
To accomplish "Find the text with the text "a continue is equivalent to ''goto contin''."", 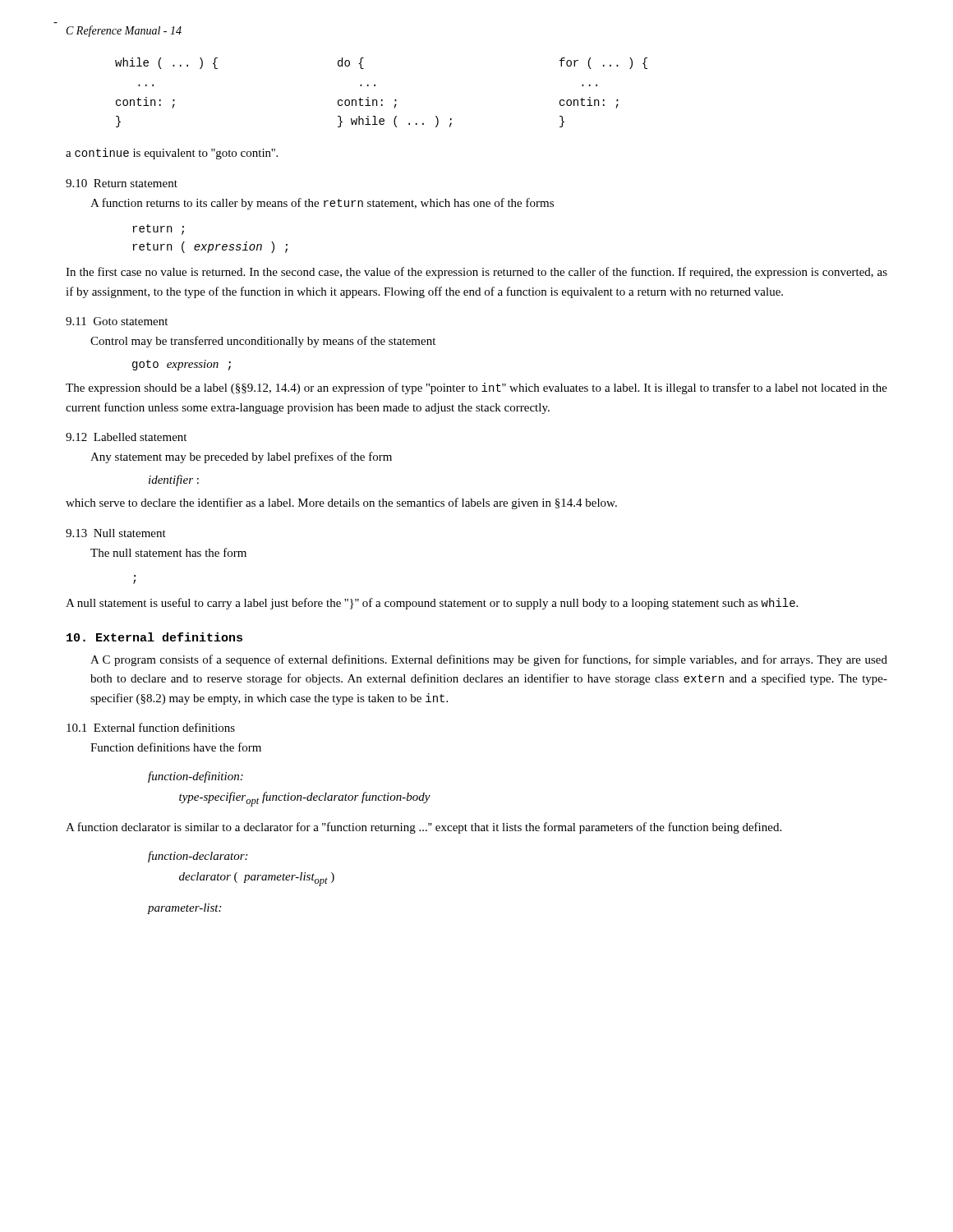I will 172,153.
